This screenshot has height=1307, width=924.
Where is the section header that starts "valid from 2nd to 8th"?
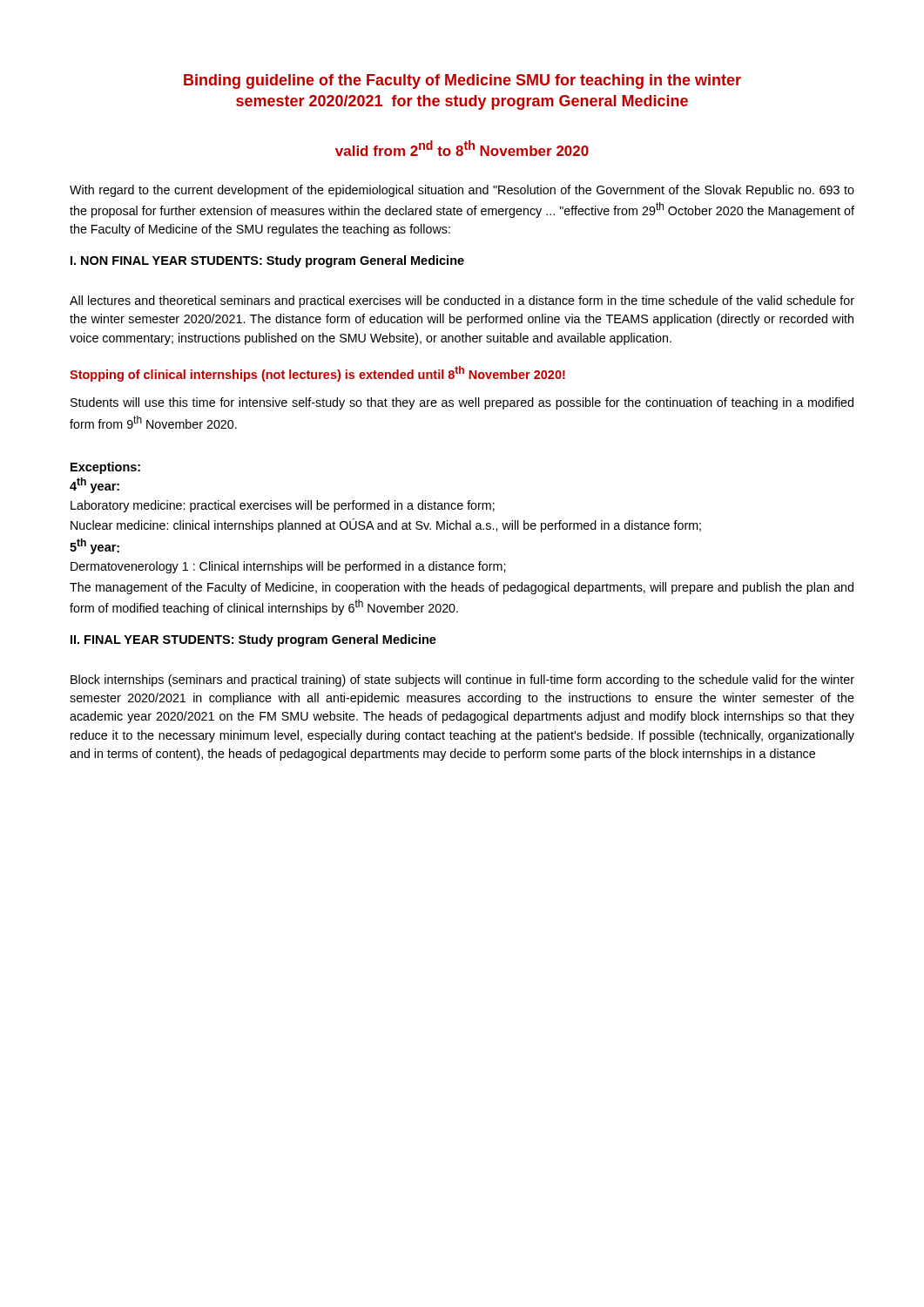462,148
